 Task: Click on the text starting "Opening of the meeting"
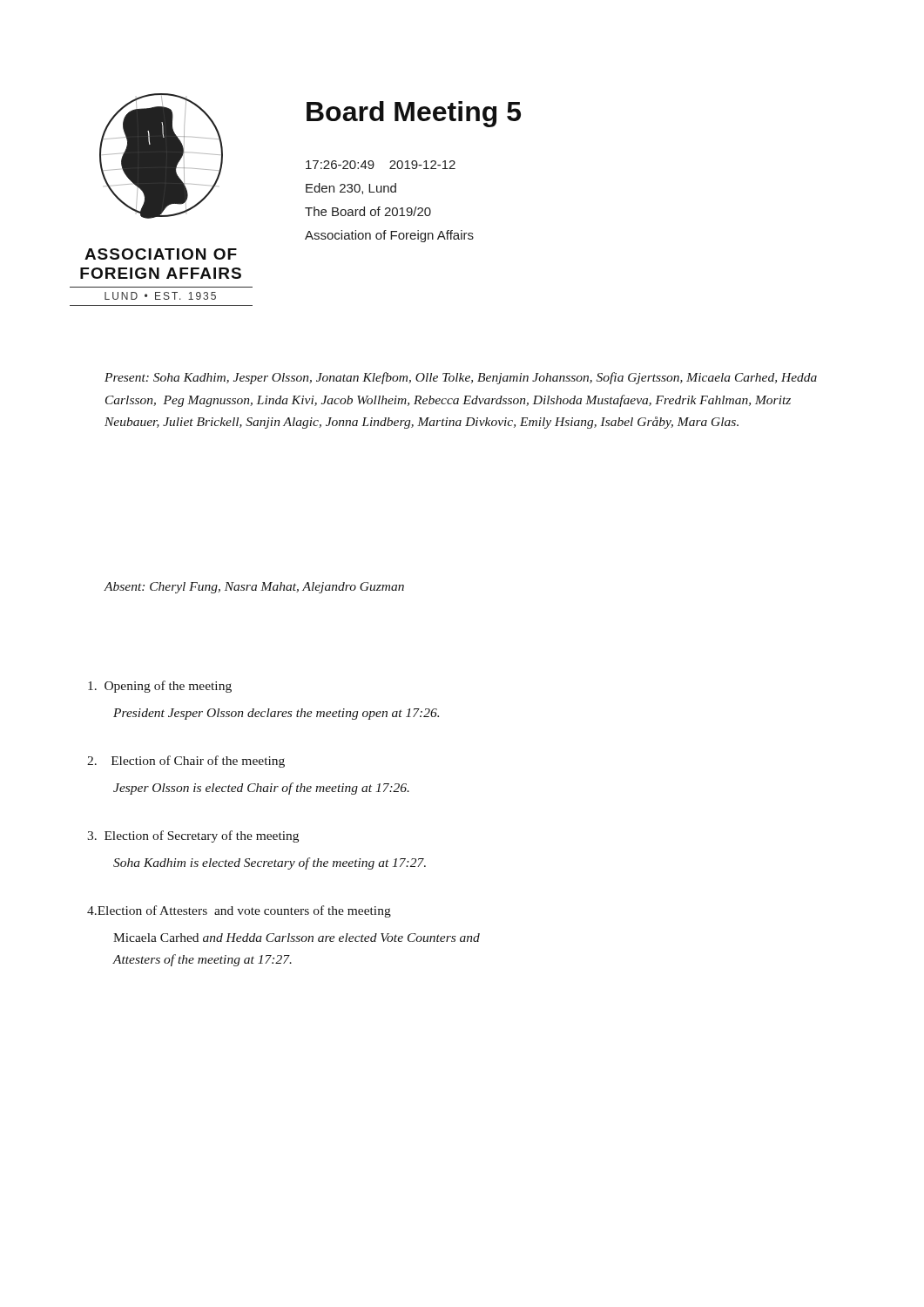coord(159,685)
